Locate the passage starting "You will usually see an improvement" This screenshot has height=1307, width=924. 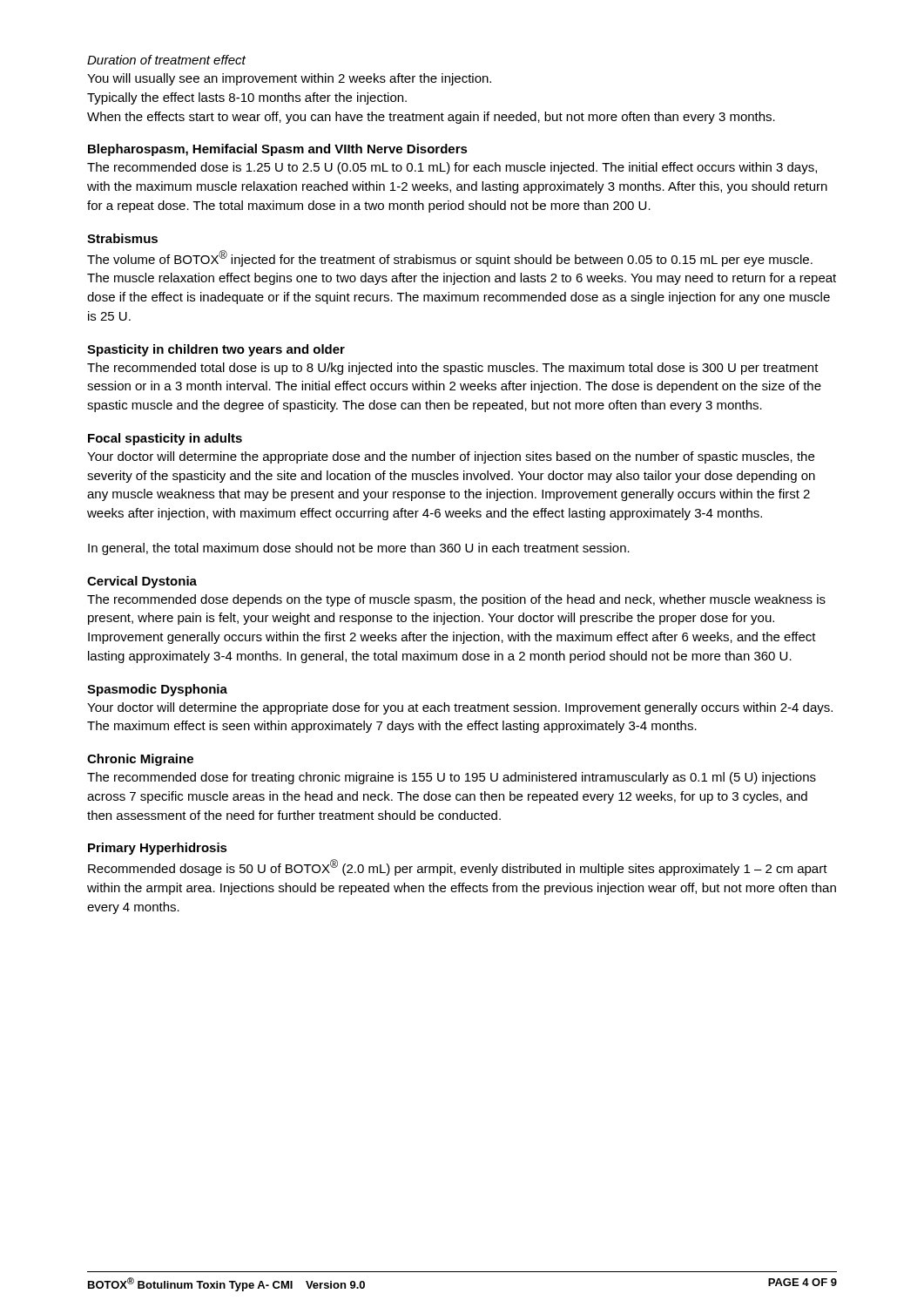coord(289,79)
